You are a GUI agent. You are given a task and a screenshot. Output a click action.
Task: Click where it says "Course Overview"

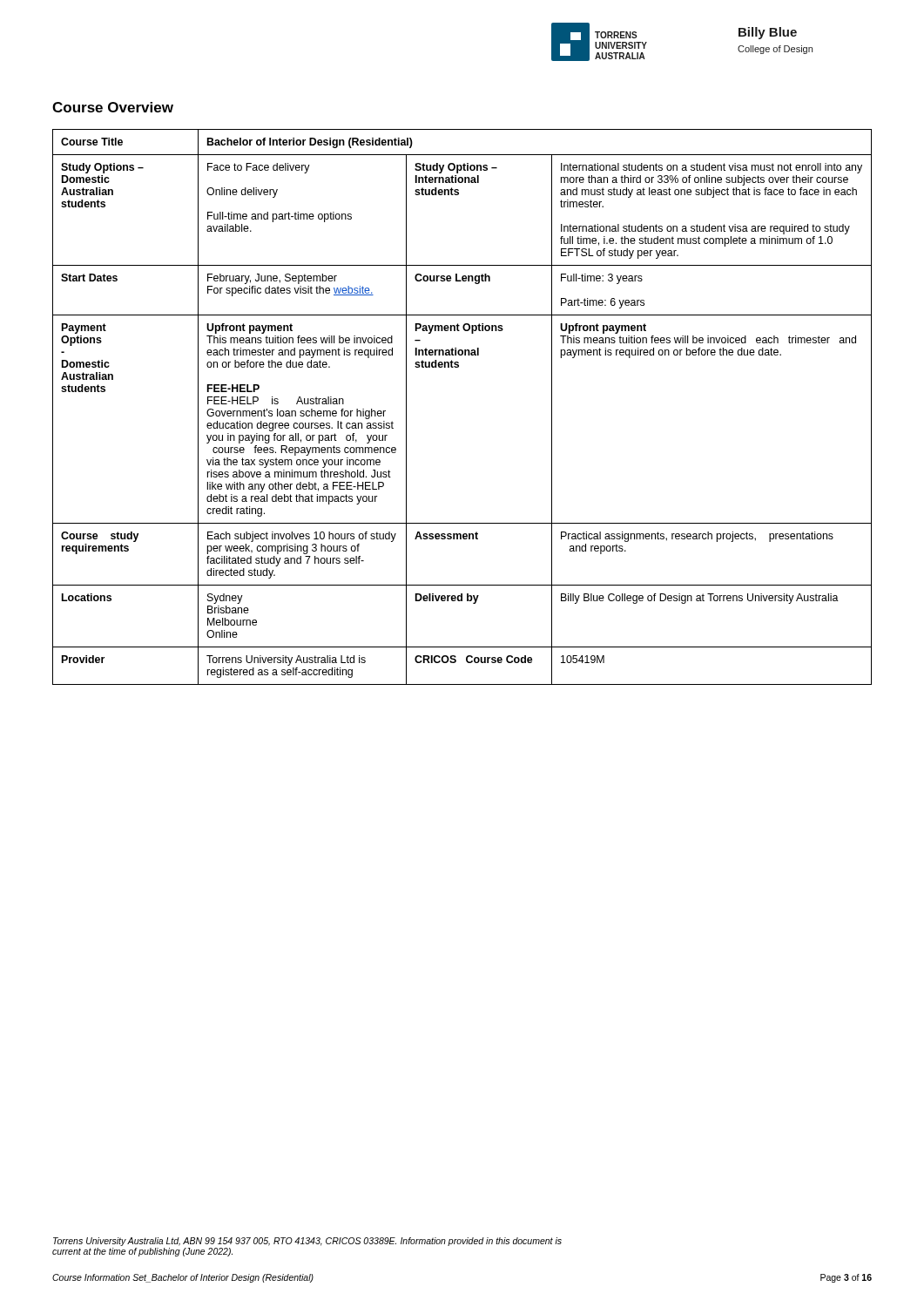(x=113, y=108)
